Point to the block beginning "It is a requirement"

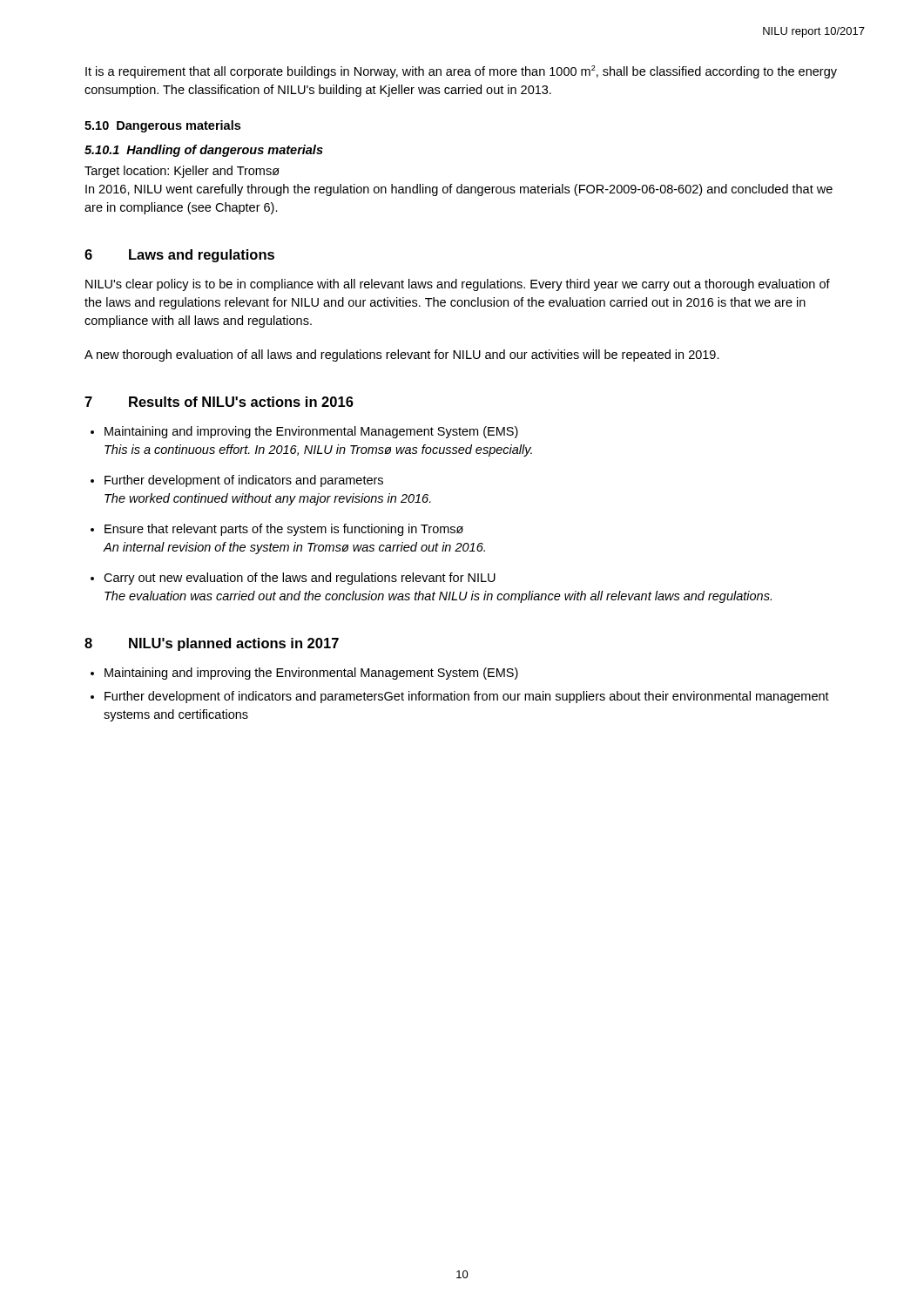click(x=461, y=80)
